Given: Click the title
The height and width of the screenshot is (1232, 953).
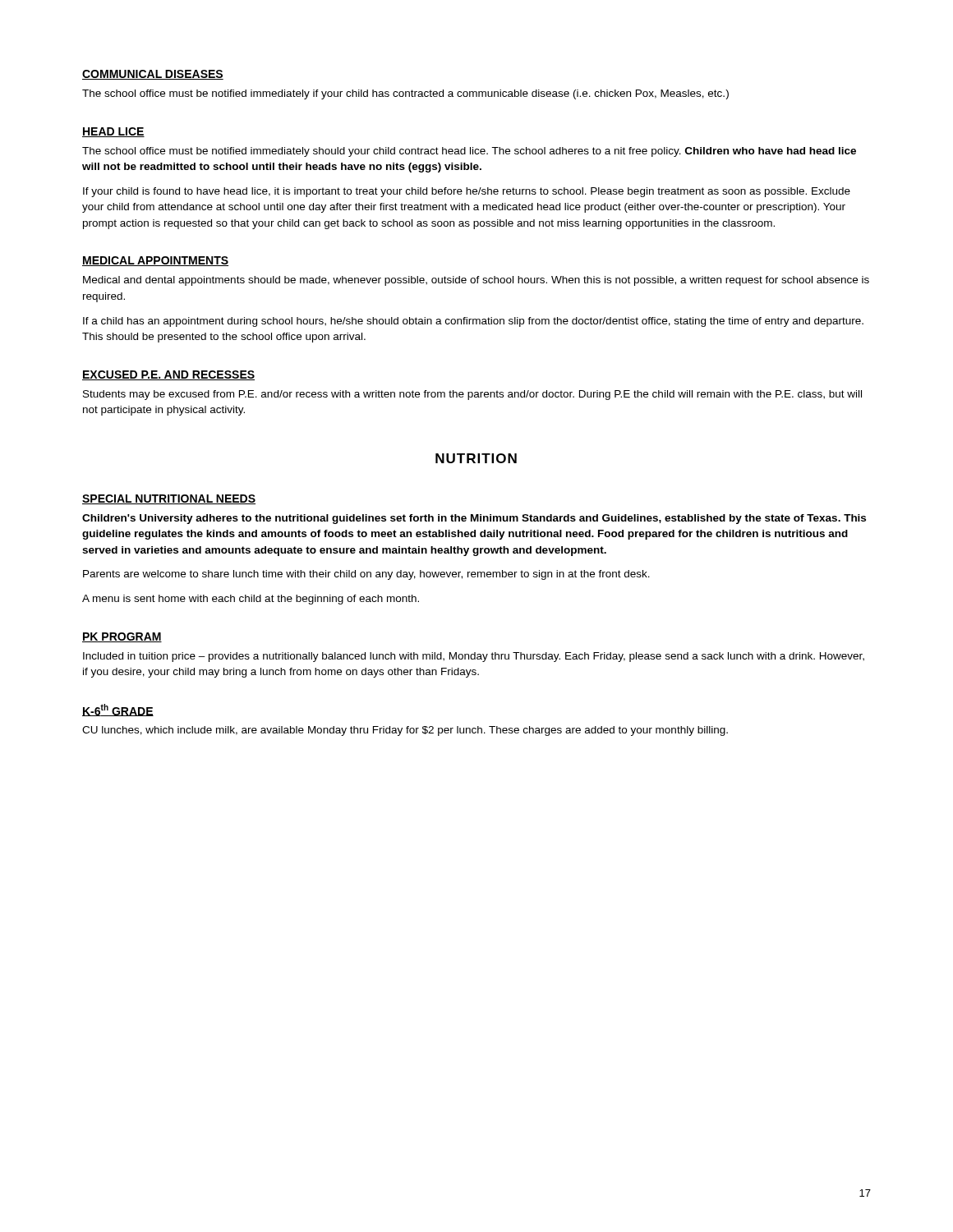Looking at the screenshot, I should [x=476, y=458].
